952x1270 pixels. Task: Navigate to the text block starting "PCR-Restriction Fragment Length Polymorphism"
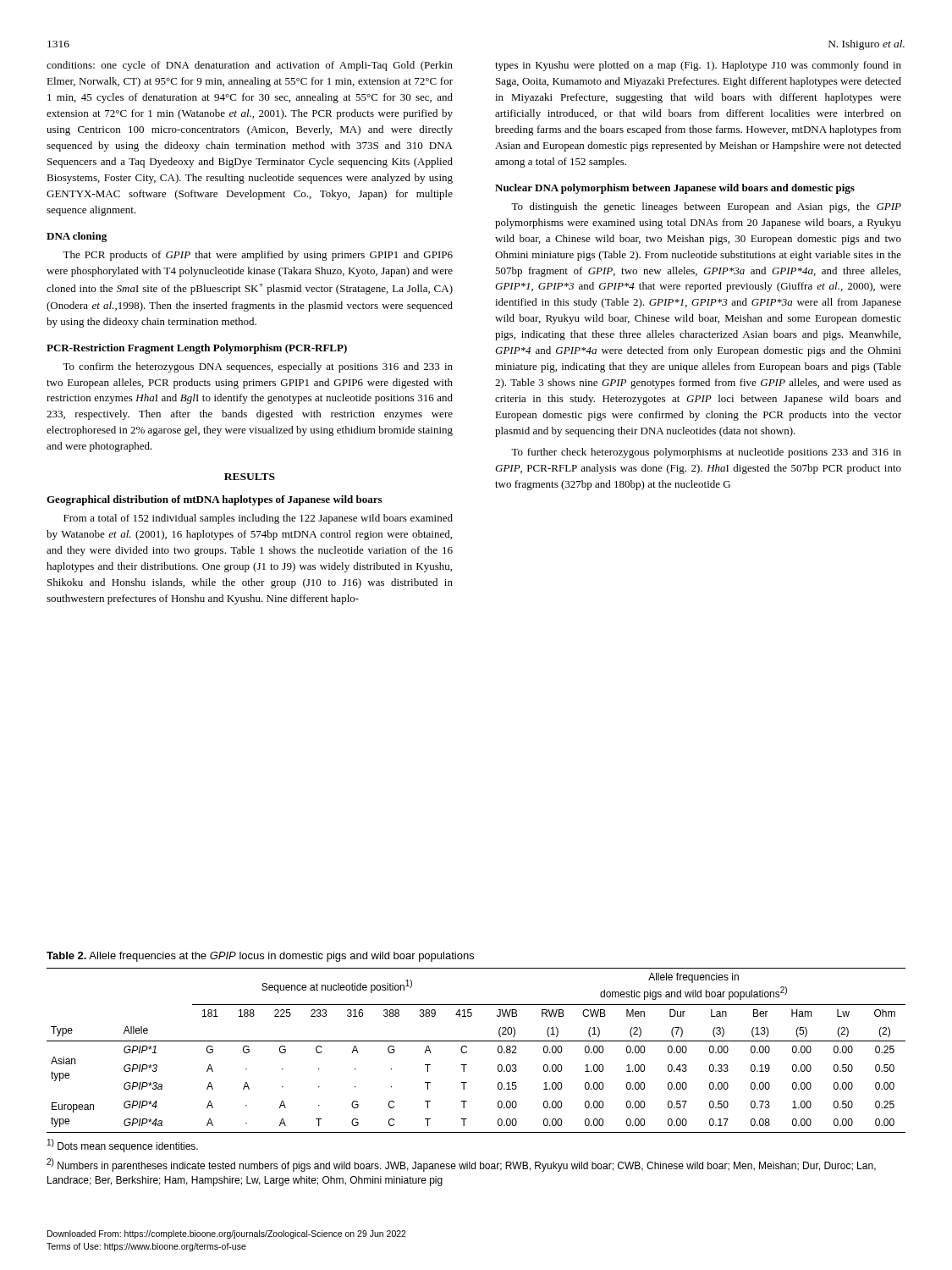coord(197,347)
